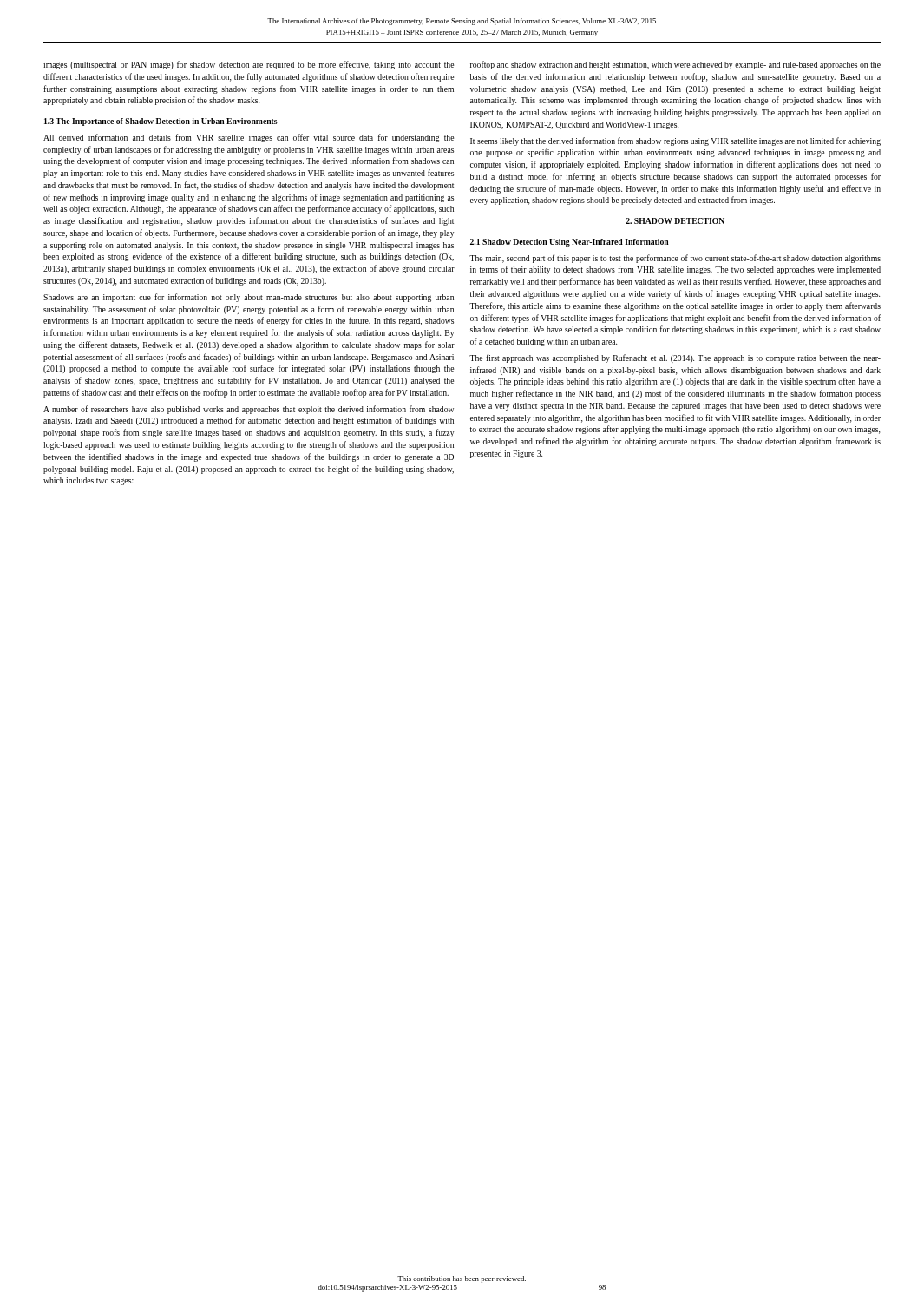Image resolution: width=924 pixels, height=1302 pixels.
Task: Navigate to the passage starting "rooftop and shadow extraction and height"
Action: tap(675, 133)
